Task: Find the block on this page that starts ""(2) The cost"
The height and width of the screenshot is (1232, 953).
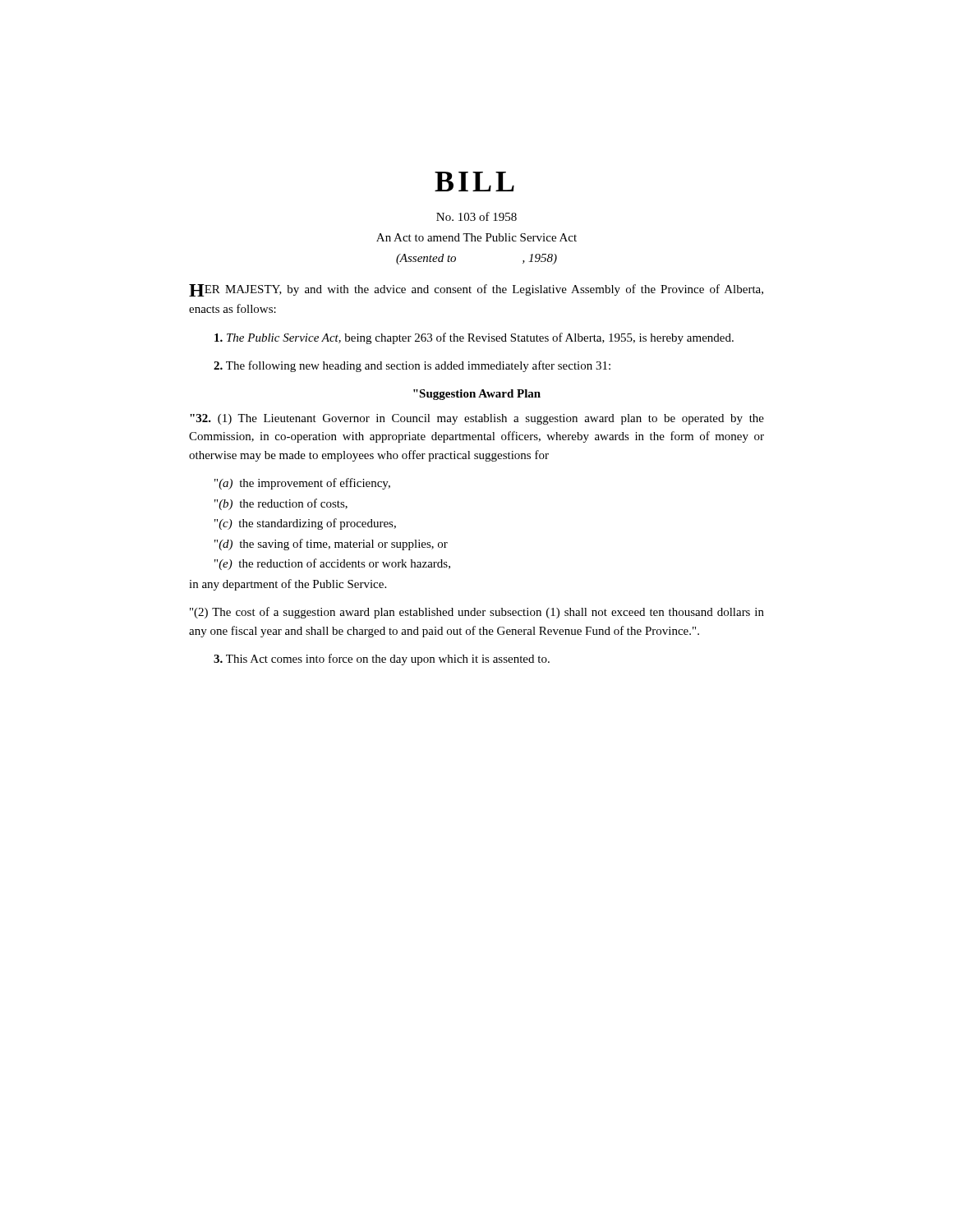Action: 476,621
